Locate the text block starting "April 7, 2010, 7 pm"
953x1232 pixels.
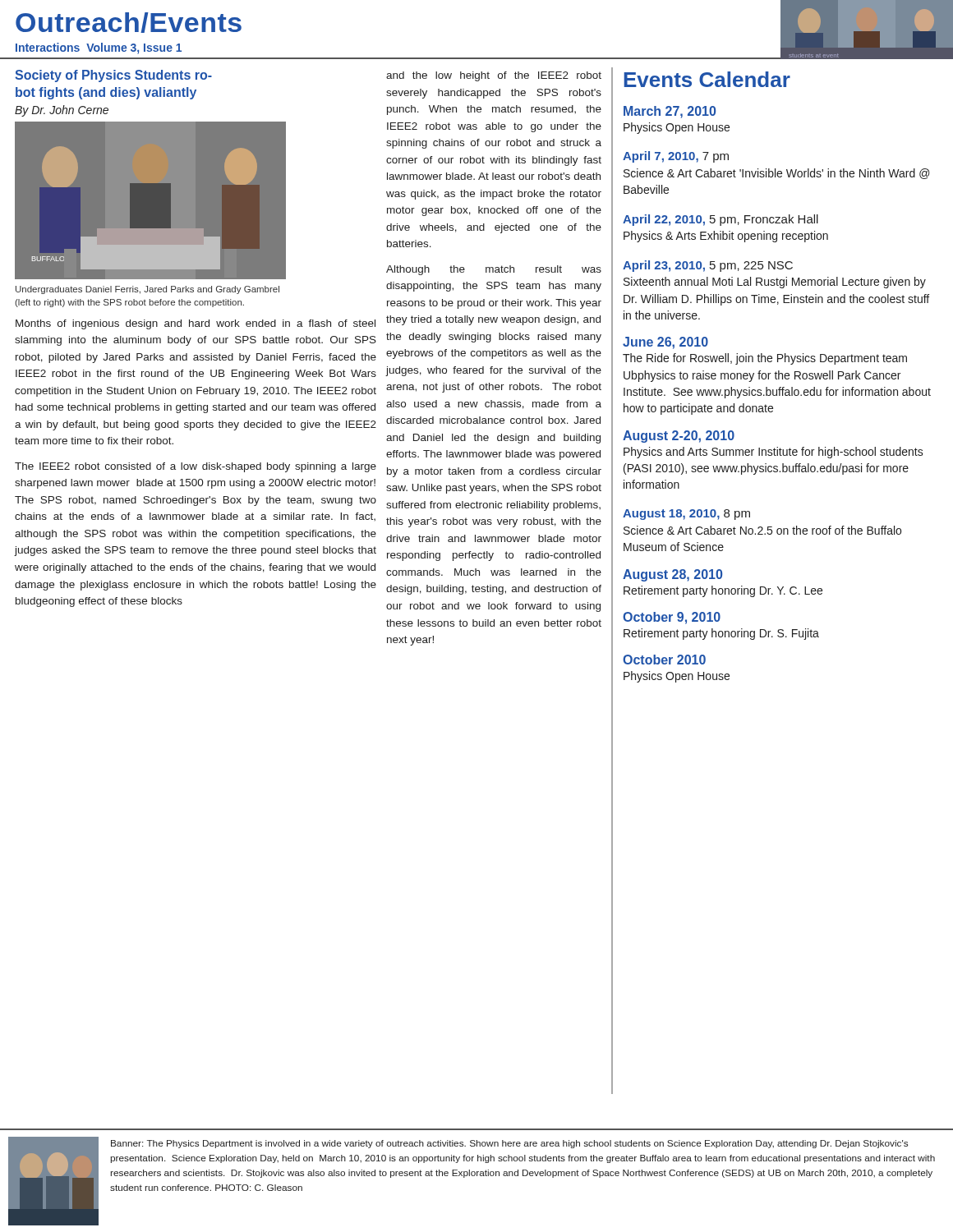(780, 173)
